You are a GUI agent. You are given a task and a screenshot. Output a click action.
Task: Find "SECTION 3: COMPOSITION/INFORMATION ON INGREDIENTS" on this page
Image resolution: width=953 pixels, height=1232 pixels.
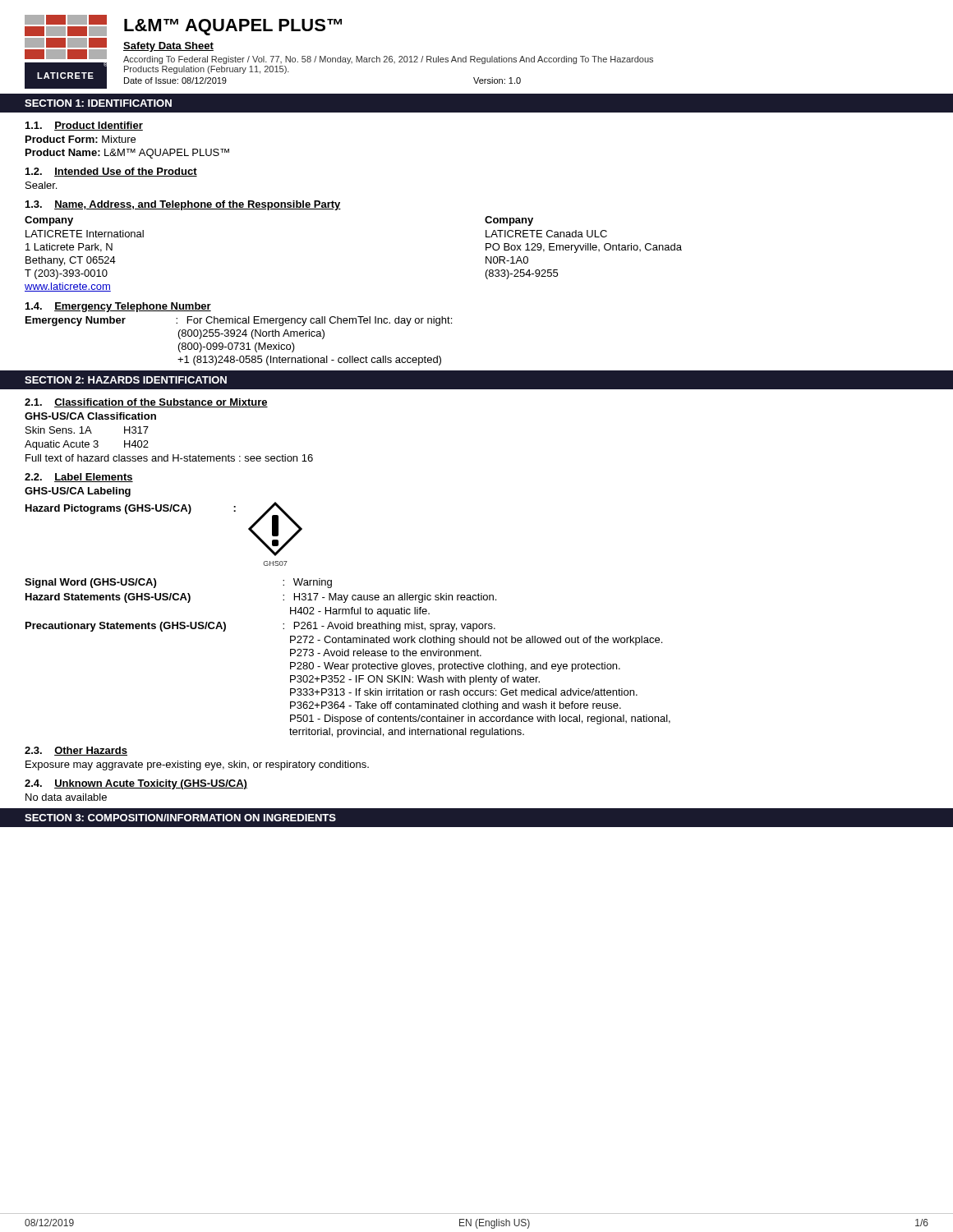click(x=180, y=818)
